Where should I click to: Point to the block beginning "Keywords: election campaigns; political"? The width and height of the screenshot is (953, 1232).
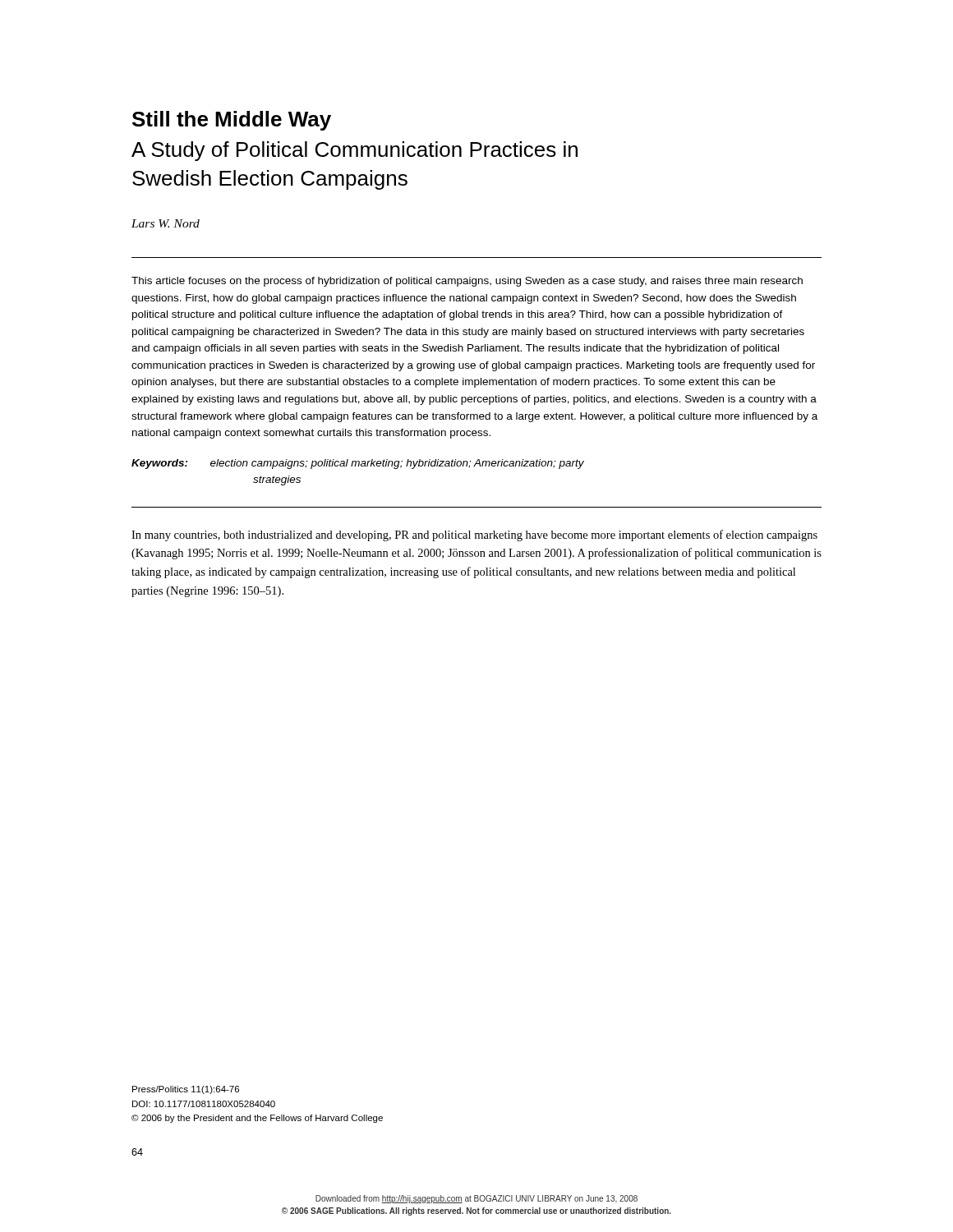tap(358, 471)
